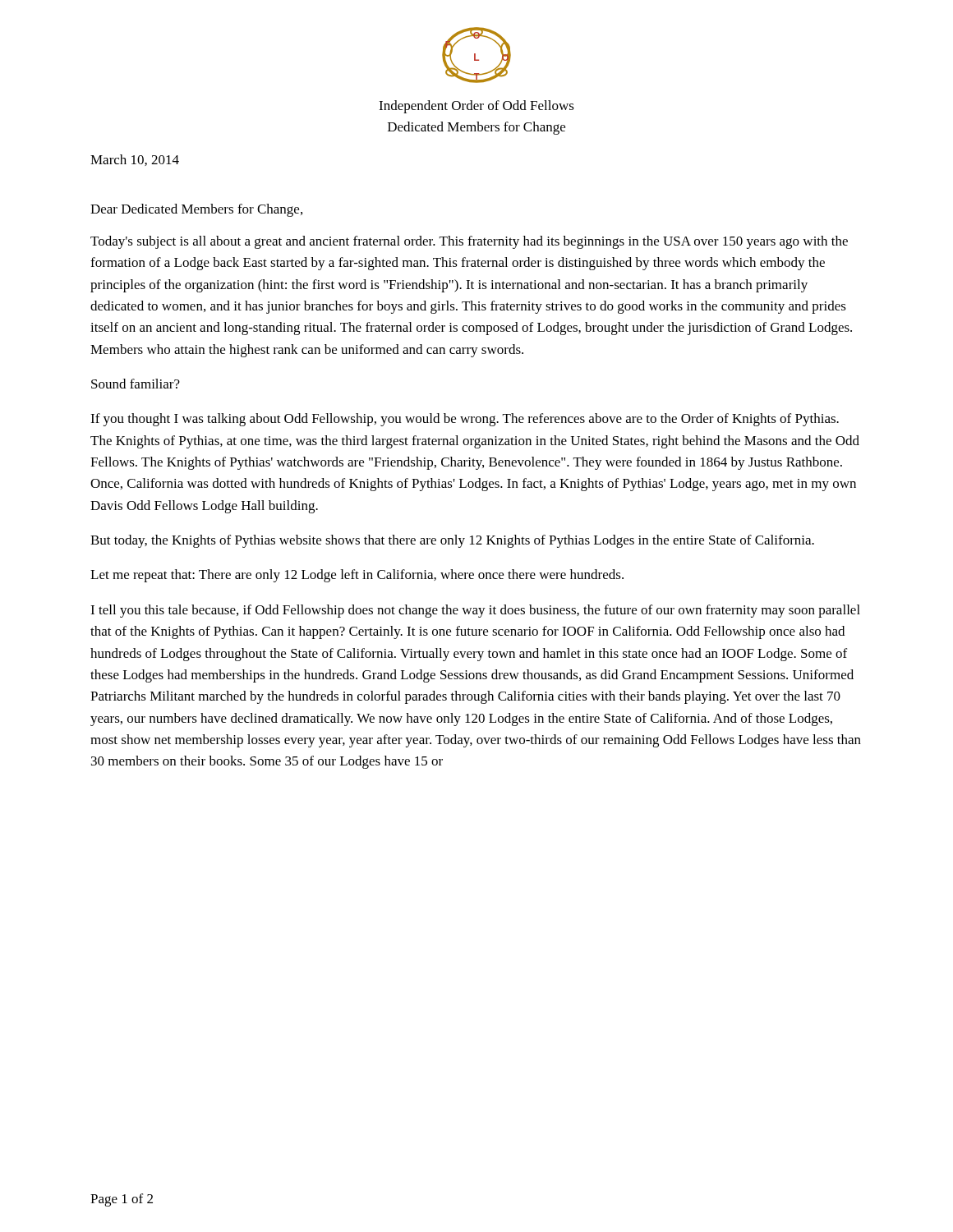Point to the region starting "I tell you this tale"

pyautogui.click(x=476, y=685)
